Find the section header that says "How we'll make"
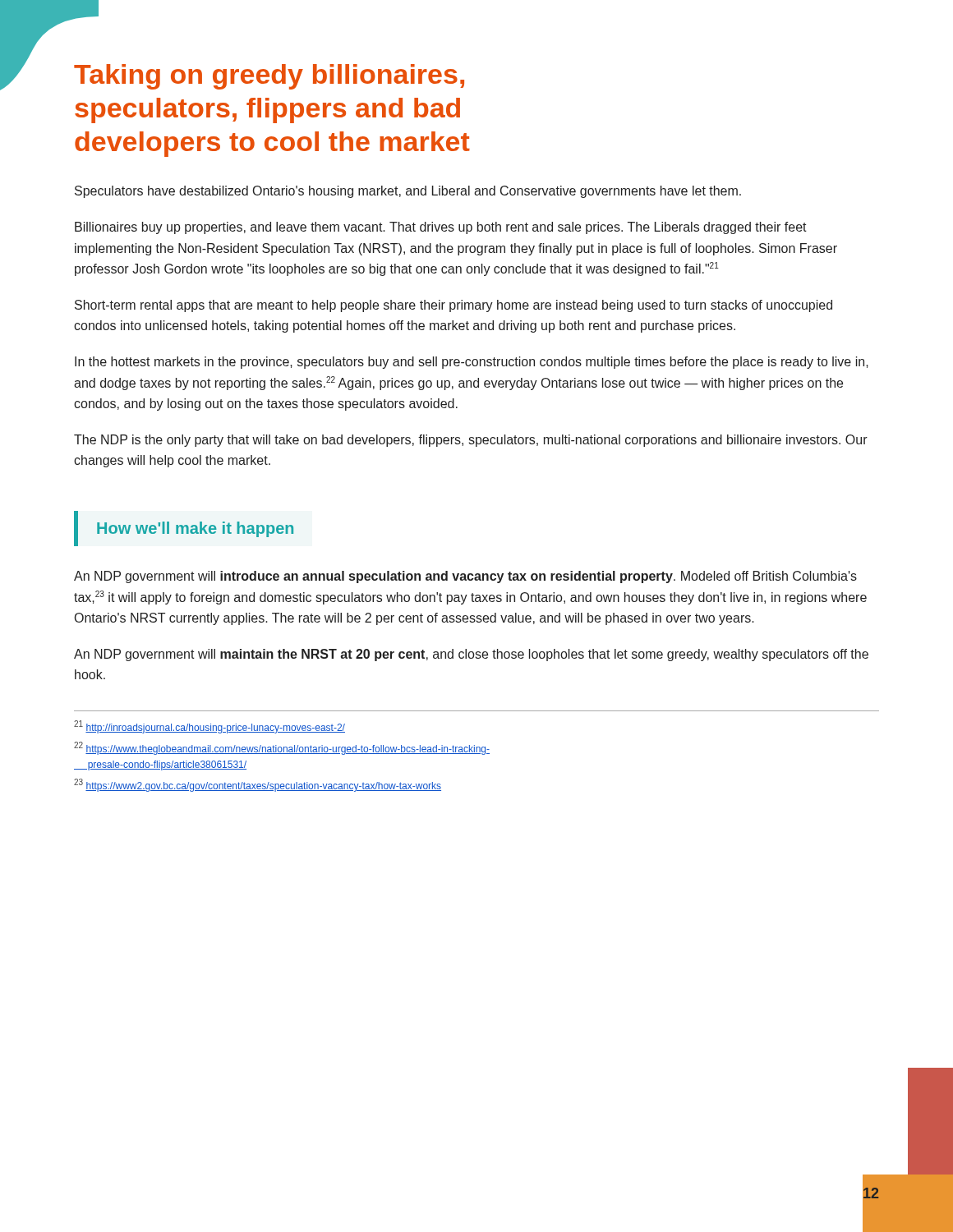 [193, 528]
